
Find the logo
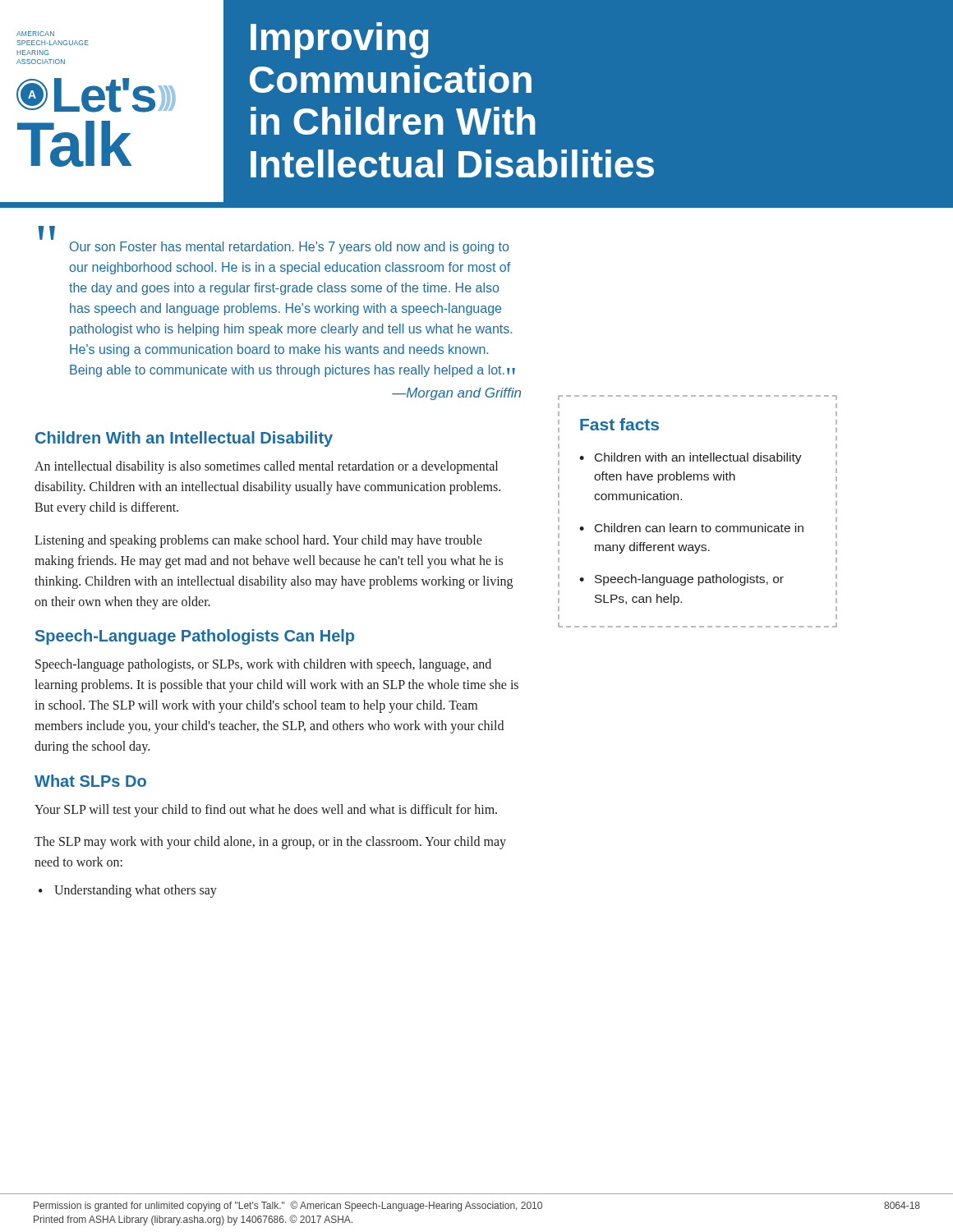[476, 101]
